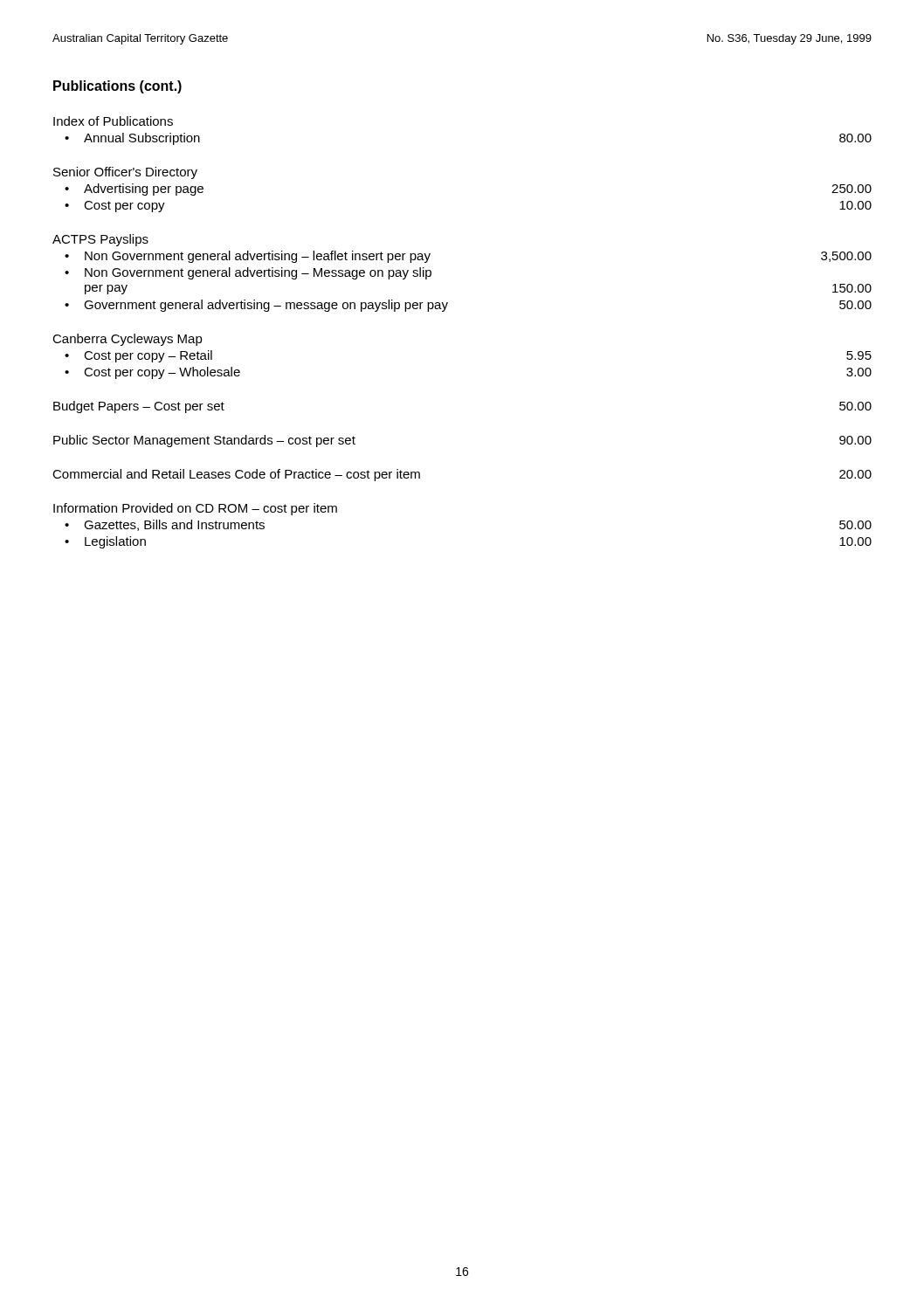The height and width of the screenshot is (1310, 924).
Task: Locate the list item that reads "• Gazettes, Bills and Instruments 50.00"
Action: (177, 525)
